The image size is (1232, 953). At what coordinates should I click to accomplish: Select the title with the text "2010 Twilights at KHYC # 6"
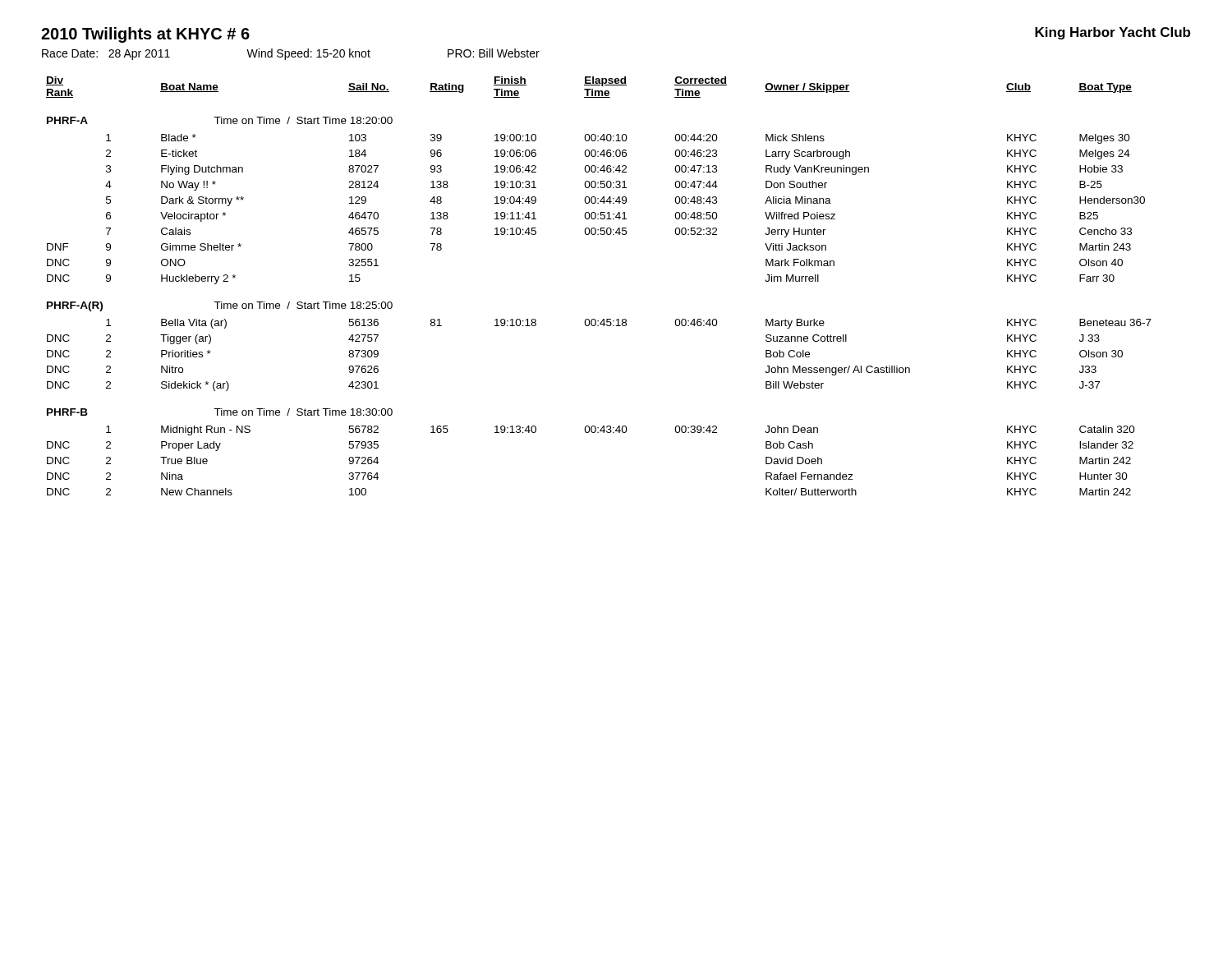[x=145, y=34]
